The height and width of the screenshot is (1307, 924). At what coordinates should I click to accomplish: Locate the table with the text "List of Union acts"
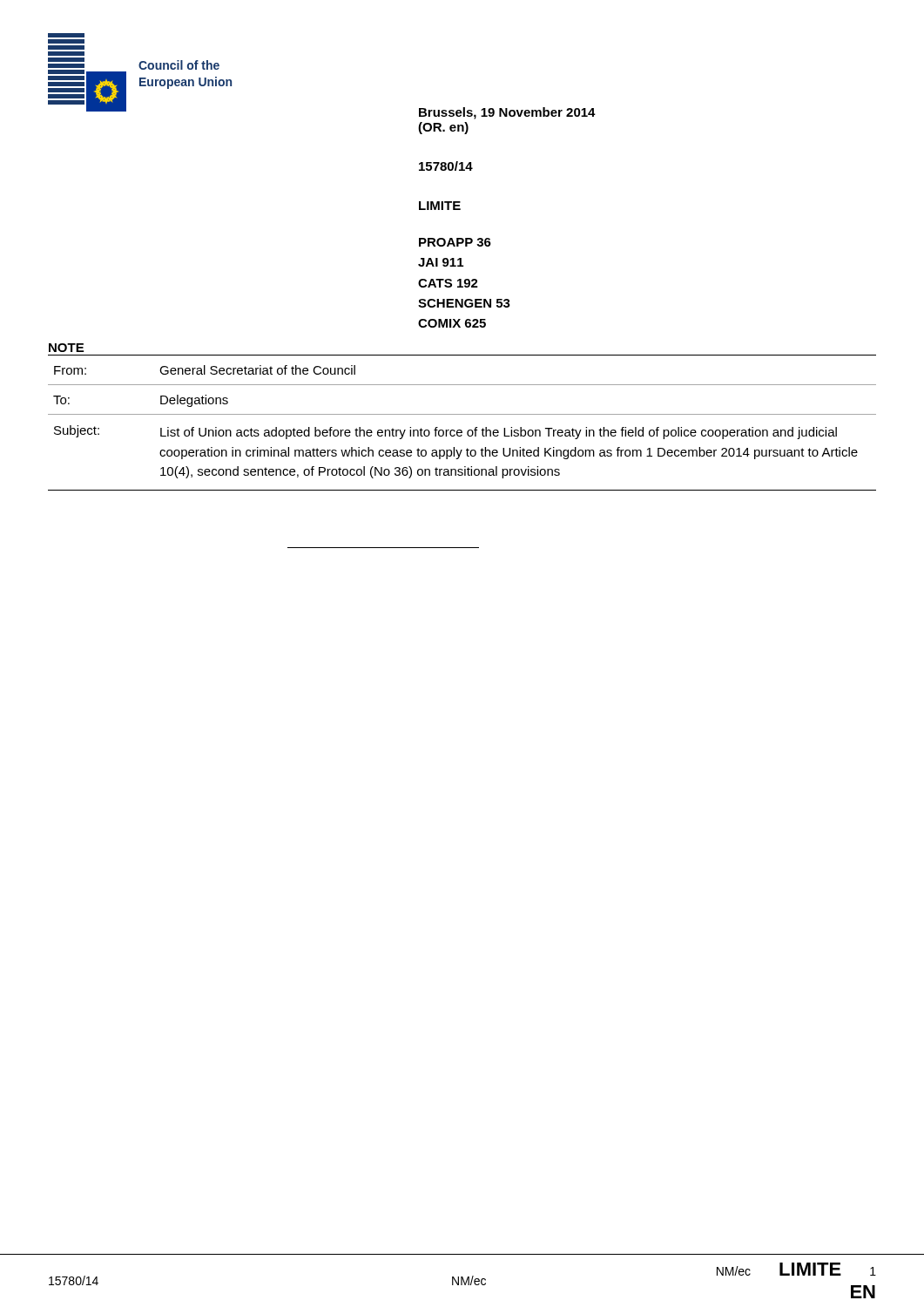click(462, 422)
